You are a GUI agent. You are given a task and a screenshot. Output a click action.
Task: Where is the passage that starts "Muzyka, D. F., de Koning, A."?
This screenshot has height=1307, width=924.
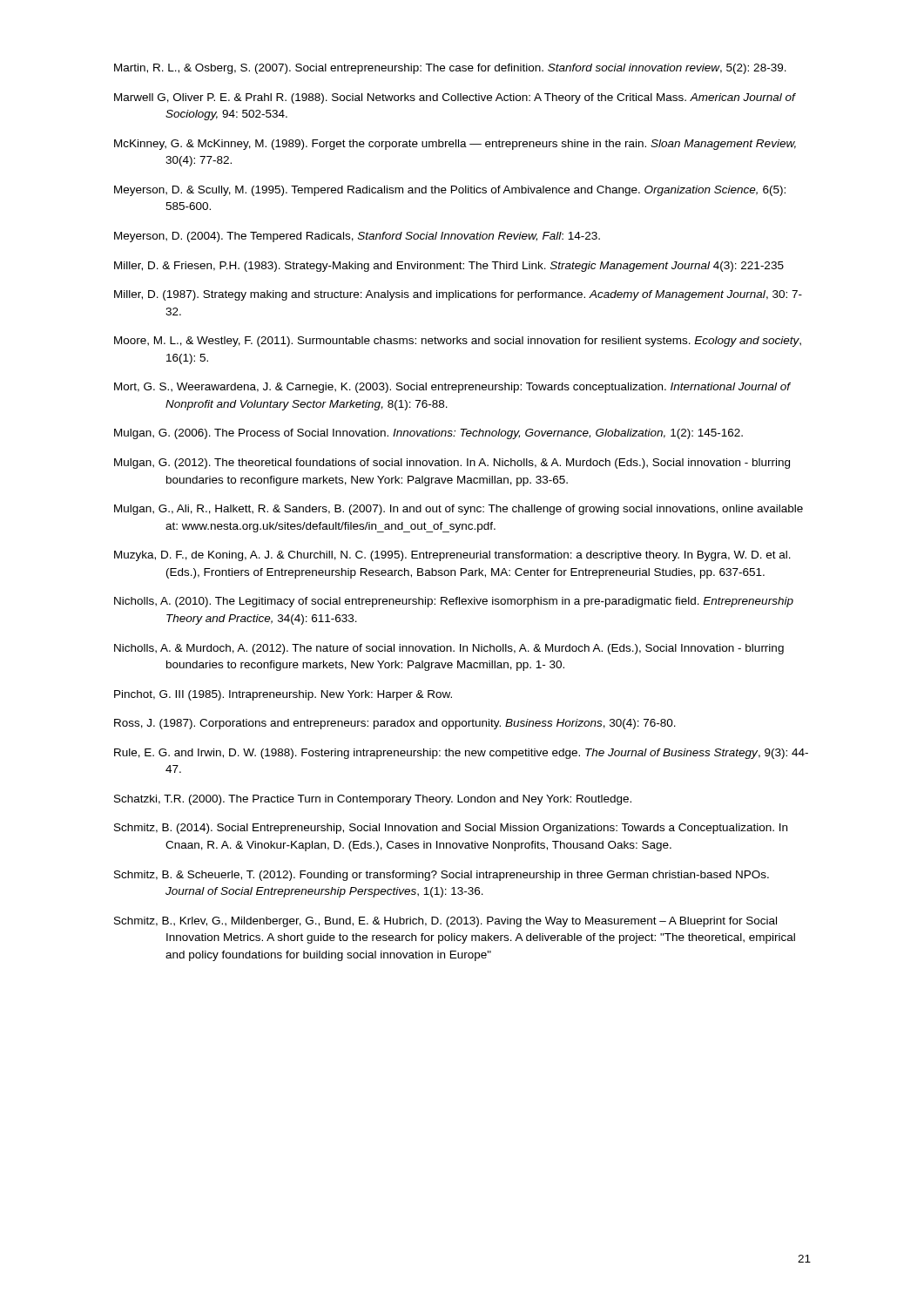point(452,563)
